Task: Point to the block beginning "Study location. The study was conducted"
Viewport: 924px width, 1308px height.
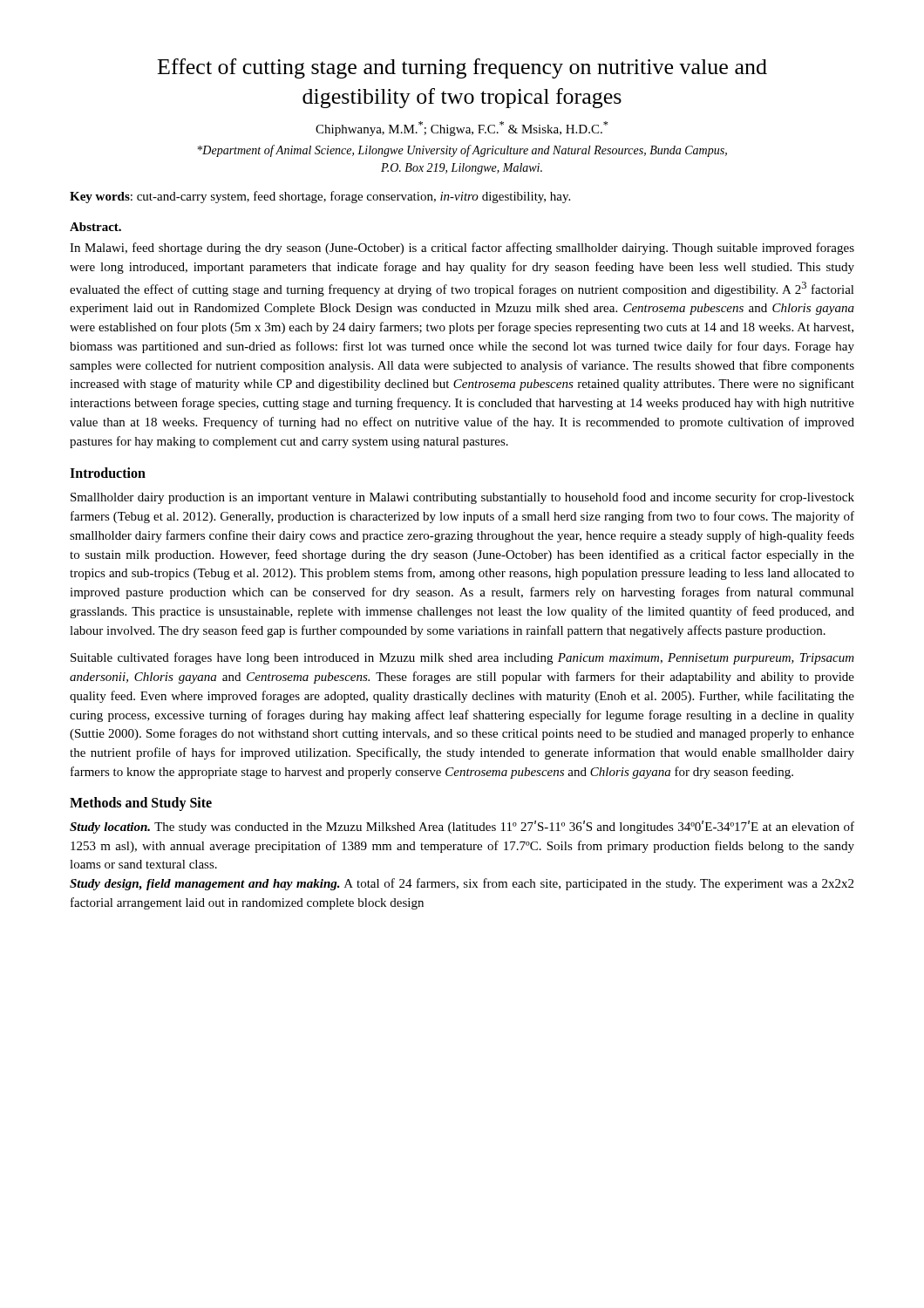Action: coord(462,827)
